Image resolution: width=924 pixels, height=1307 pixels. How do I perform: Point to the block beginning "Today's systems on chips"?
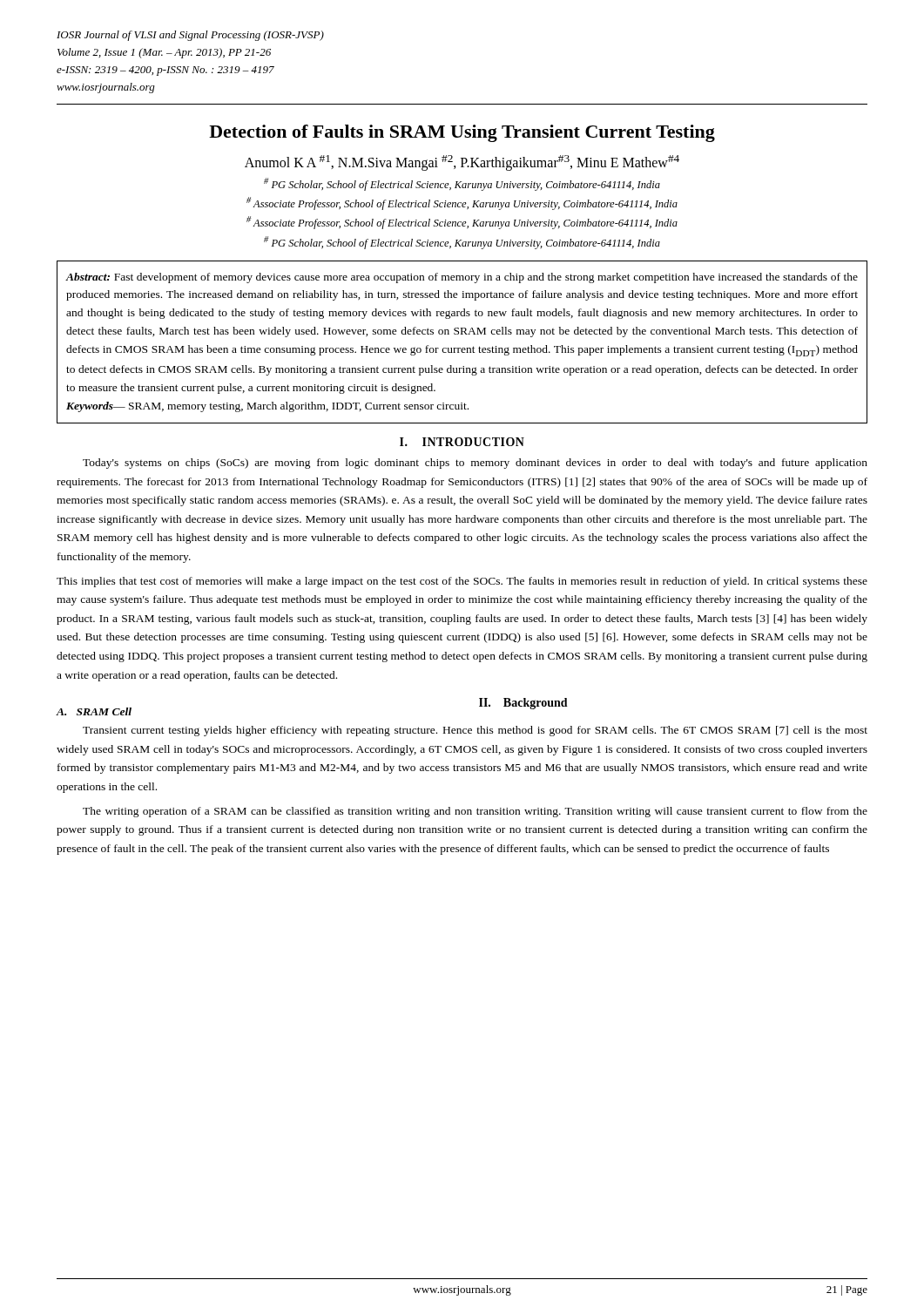[x=462, y=509]
